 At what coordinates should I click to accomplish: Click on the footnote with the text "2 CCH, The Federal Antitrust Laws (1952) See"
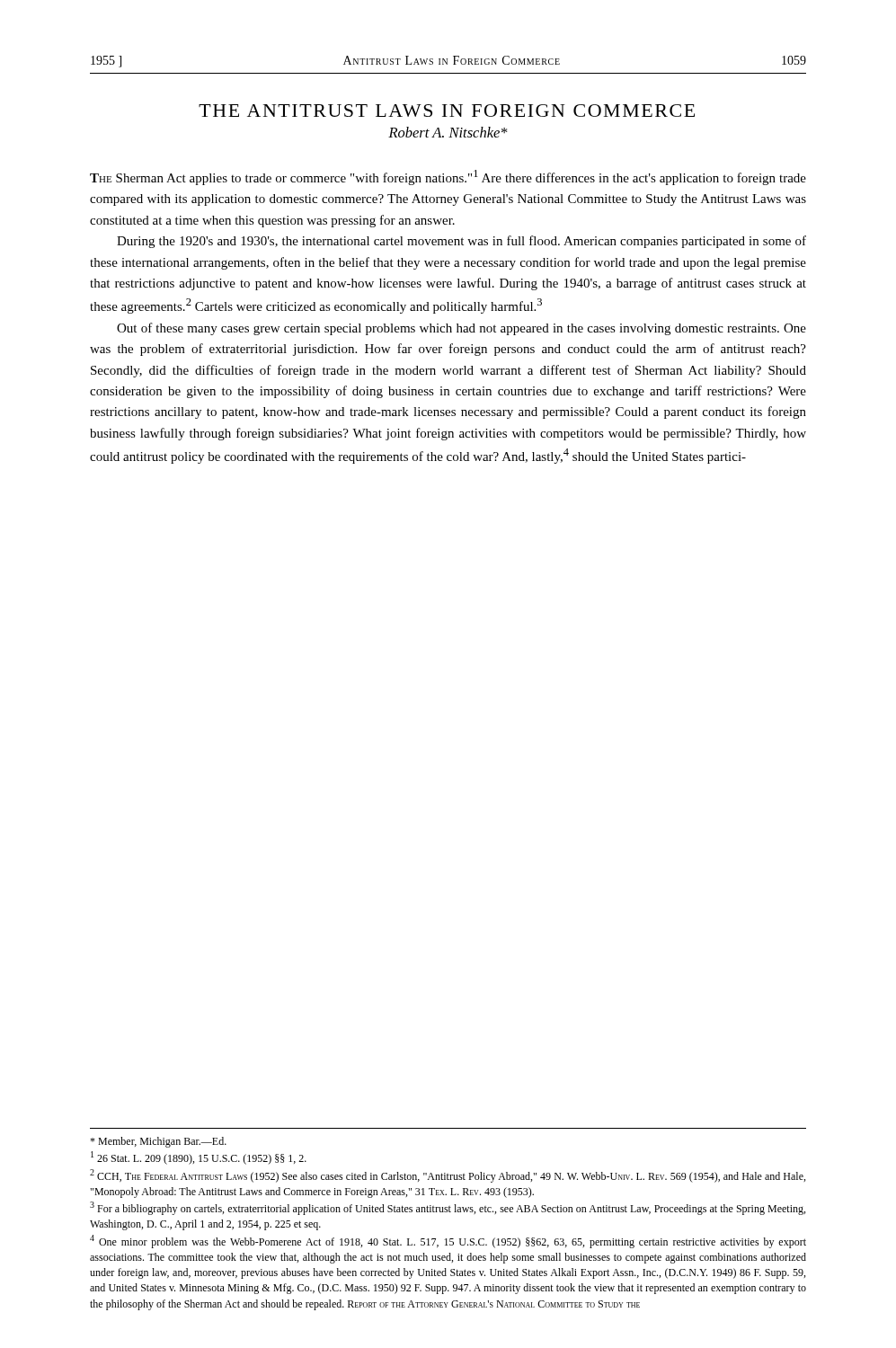click(448, 1183)
